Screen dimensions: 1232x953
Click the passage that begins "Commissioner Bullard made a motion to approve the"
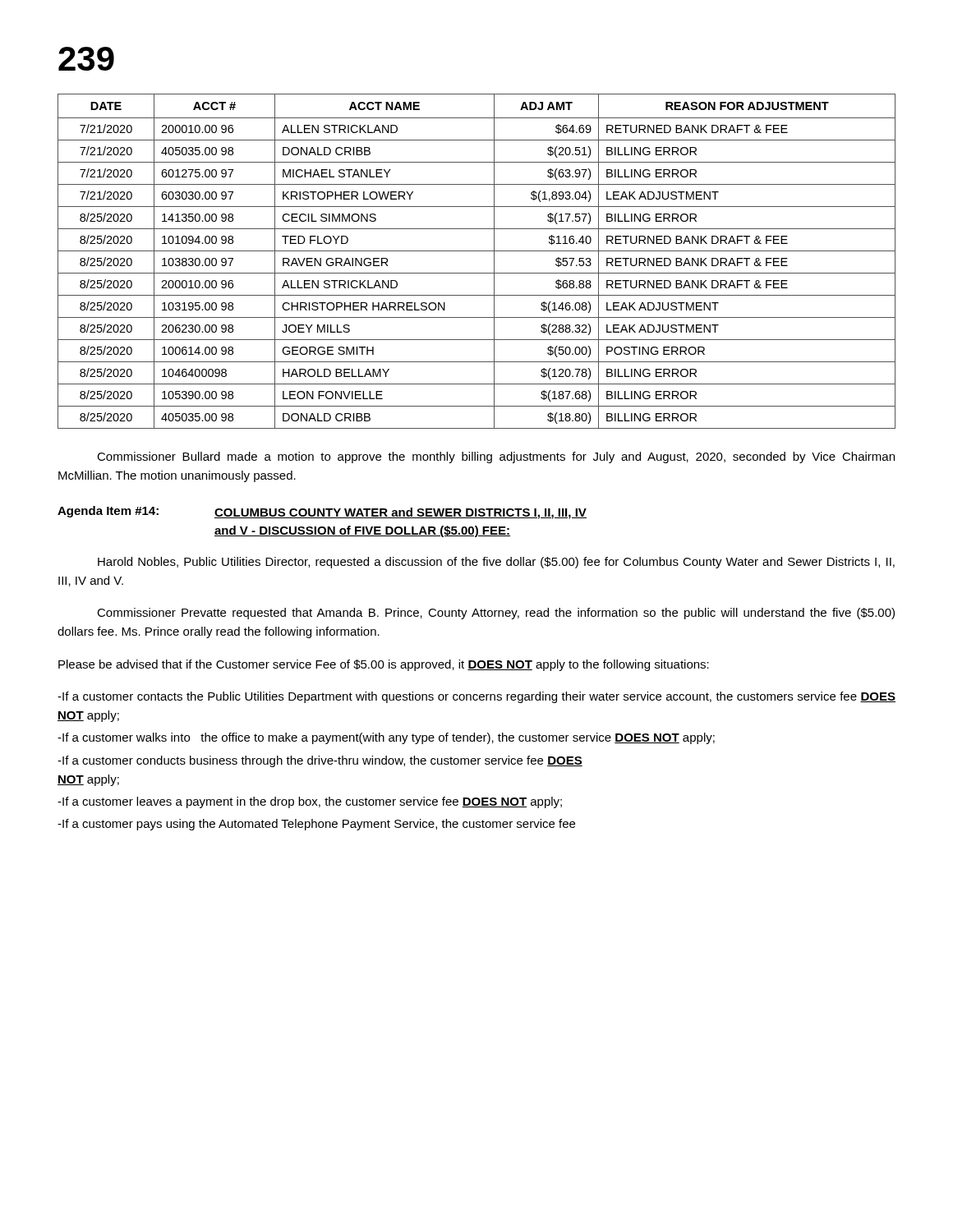476,466
